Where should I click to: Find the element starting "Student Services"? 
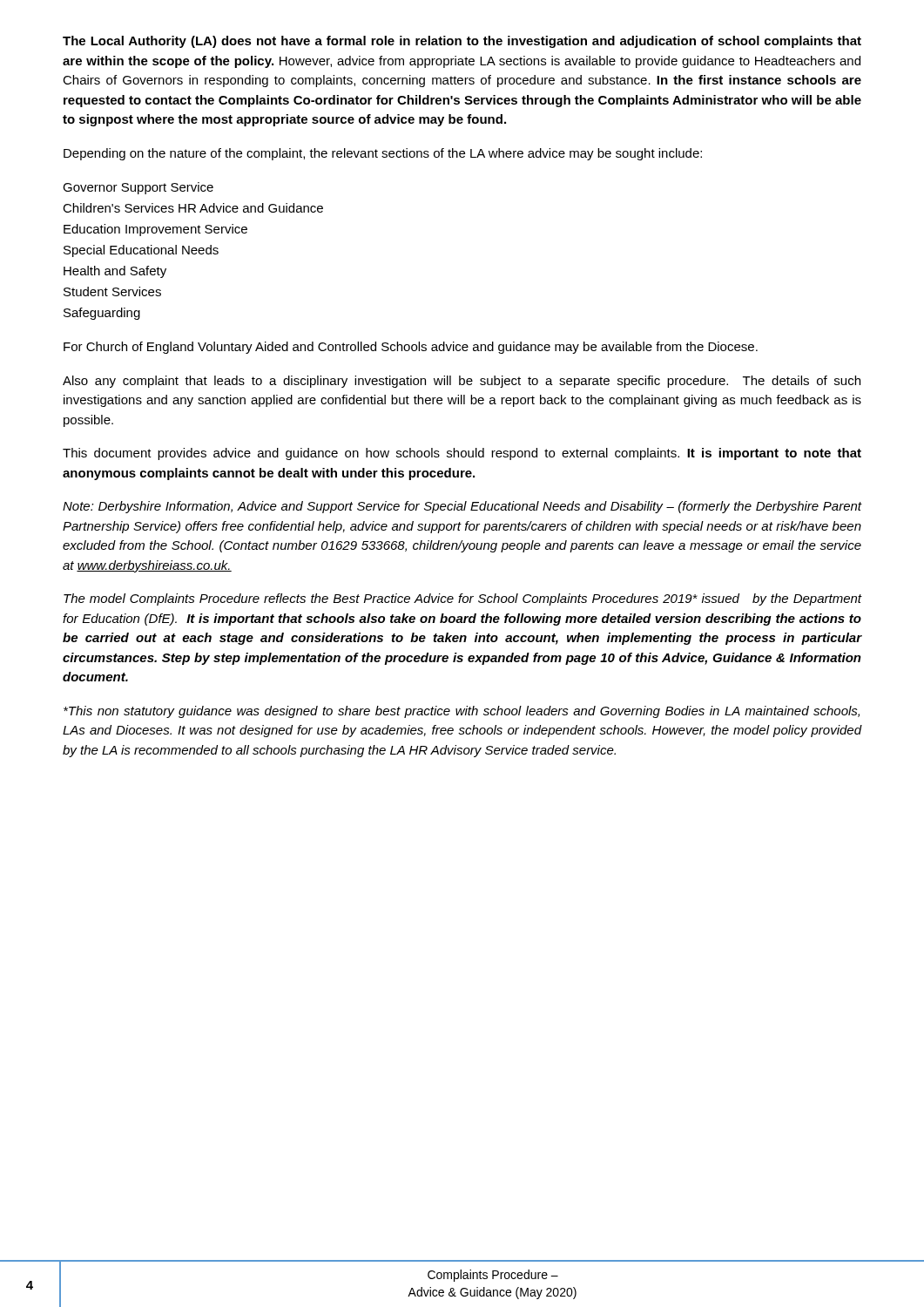pos(112,291)
